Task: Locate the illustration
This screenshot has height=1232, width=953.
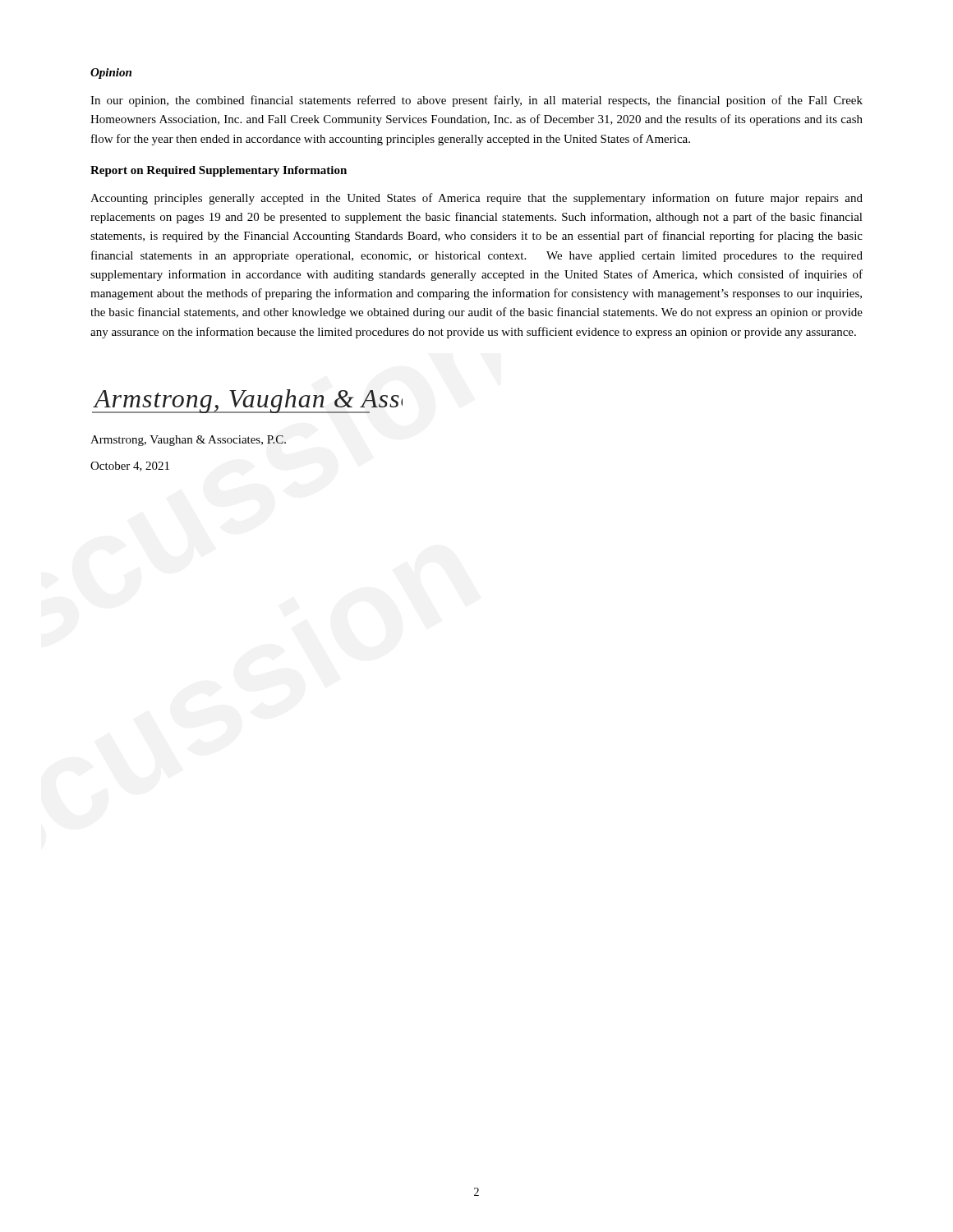Action: 476,395
